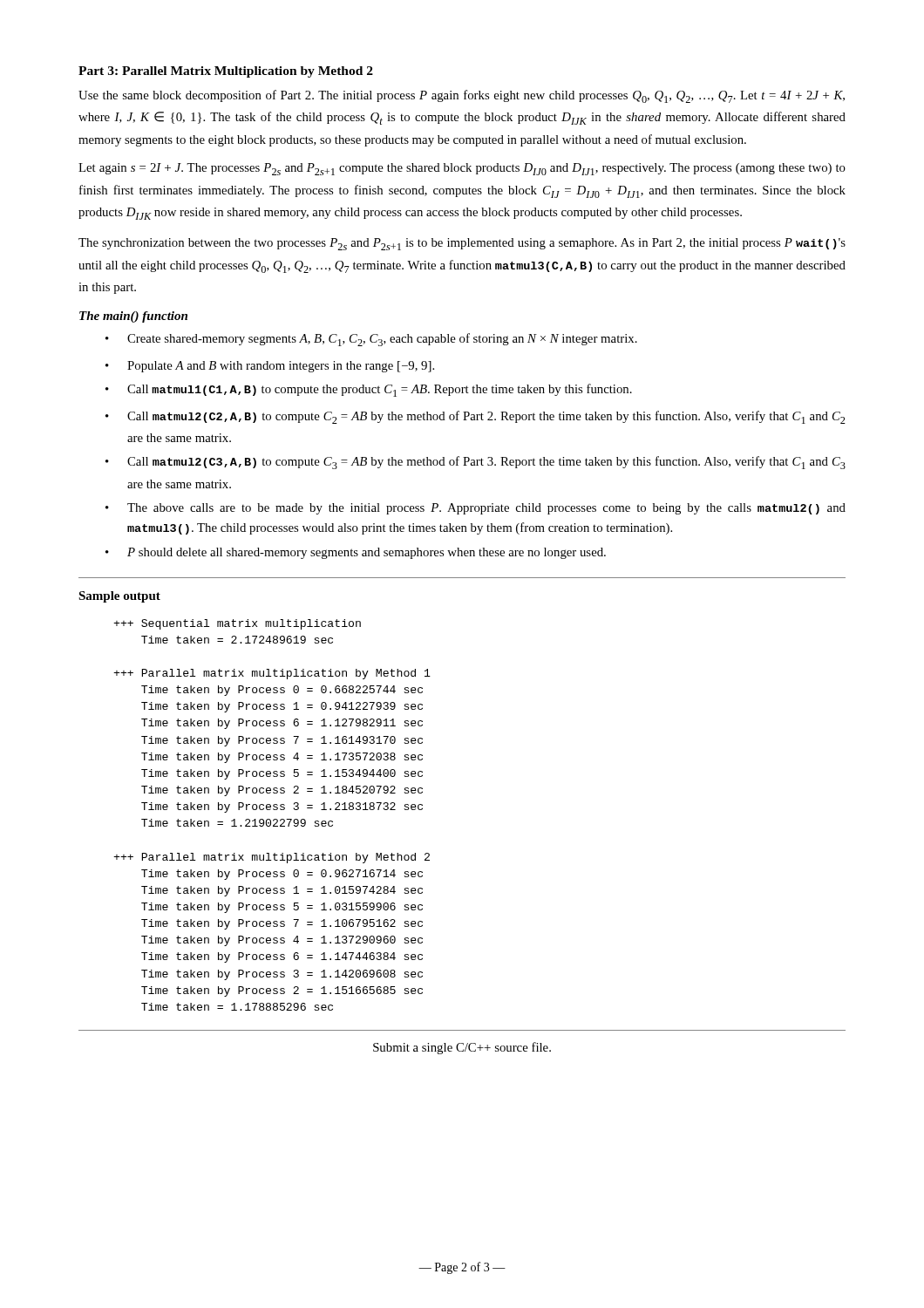This screenshot has height=1308, width=924.
Task: Locate the section header containing "The main() function"
Action: 133,316
